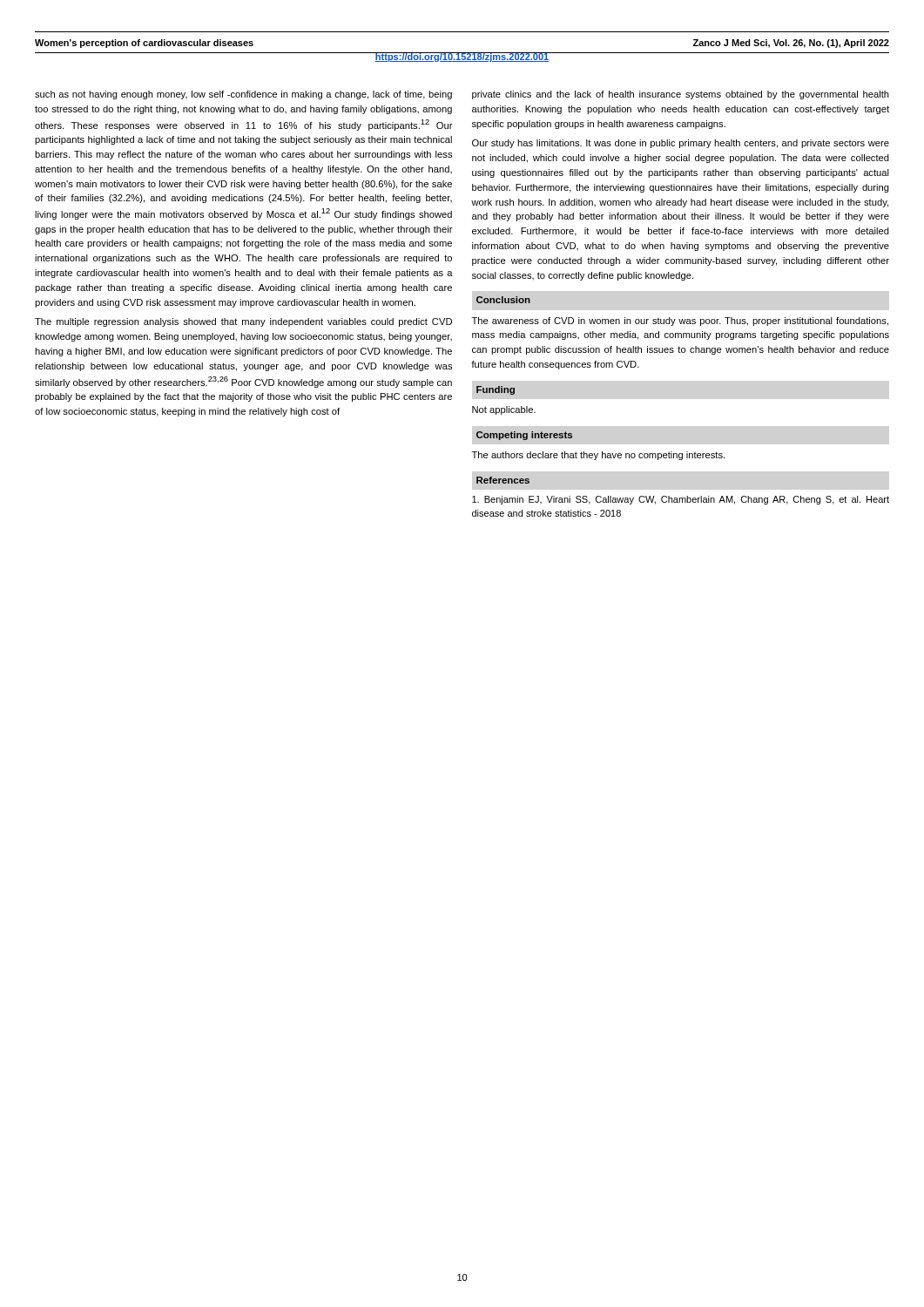This screenshot has height=1307, width=924.
Task: Navigate to the text starting "private clinics and the lack of health"
Action: [x=680, y=185]
